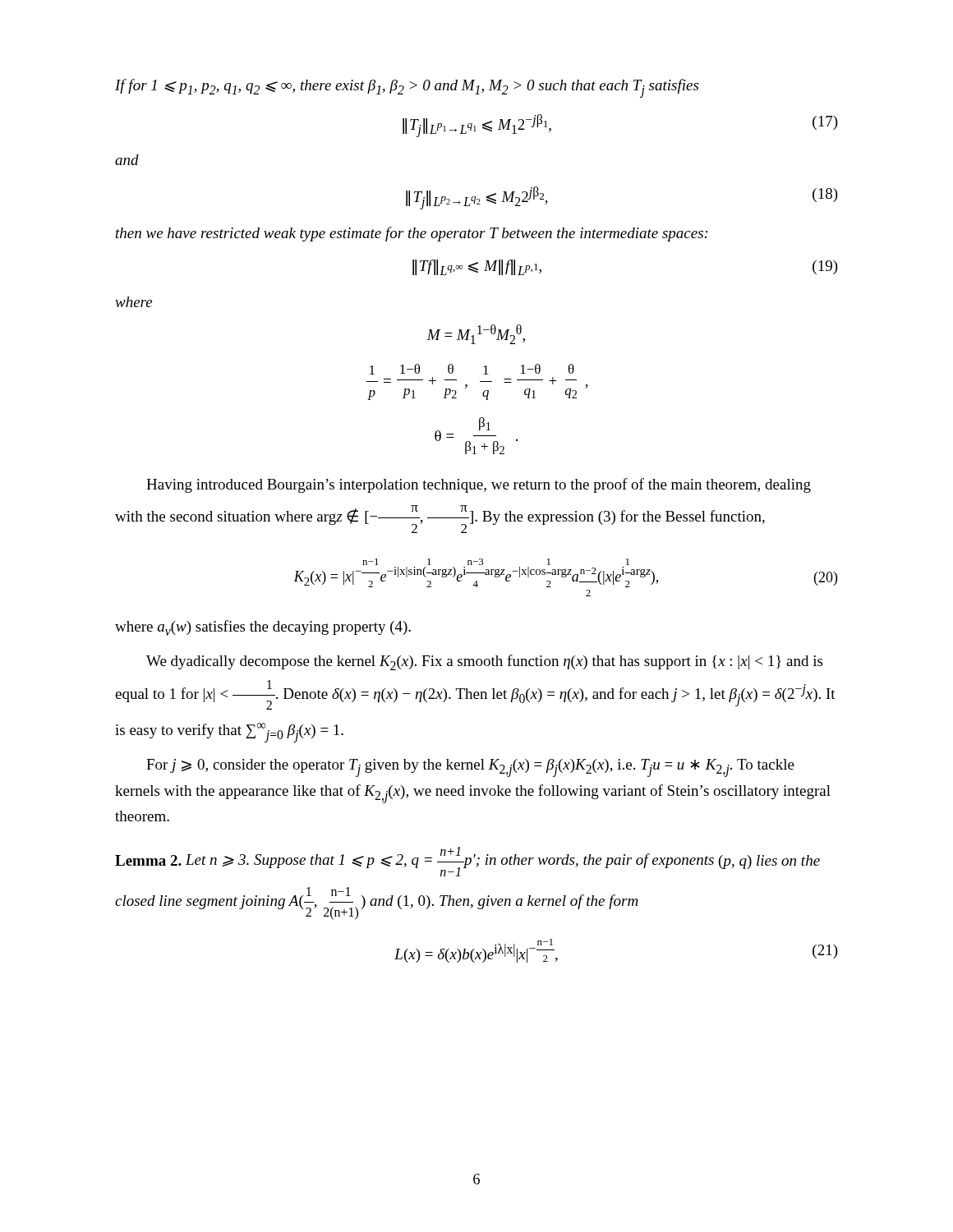Point to the block beginning "where aν(w) satisfies"
This screenshot has width=953, height=1232.
coord(263,628)
